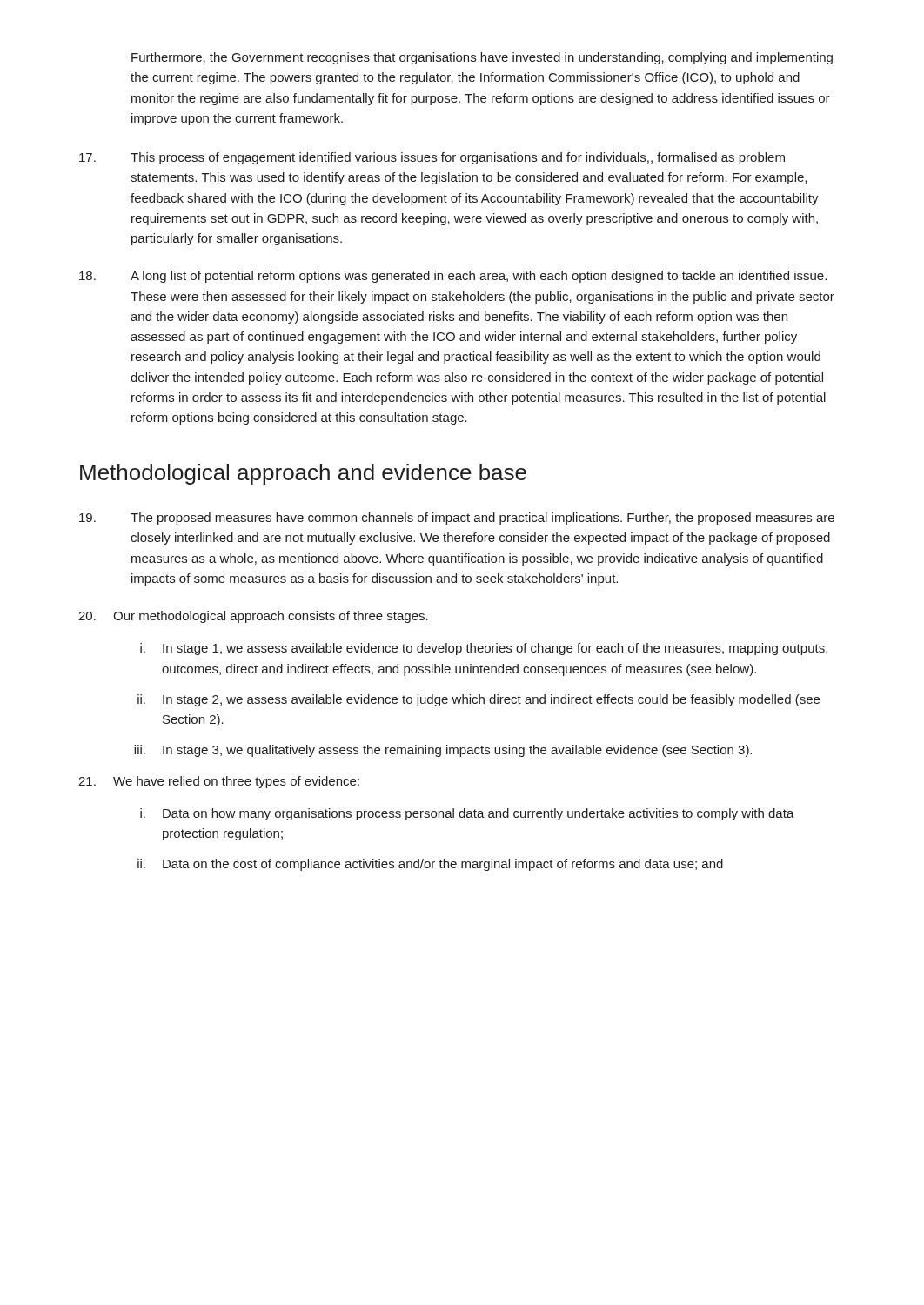Where is the passage that starts "ii. Data on the"?

[x=479, y=864]
